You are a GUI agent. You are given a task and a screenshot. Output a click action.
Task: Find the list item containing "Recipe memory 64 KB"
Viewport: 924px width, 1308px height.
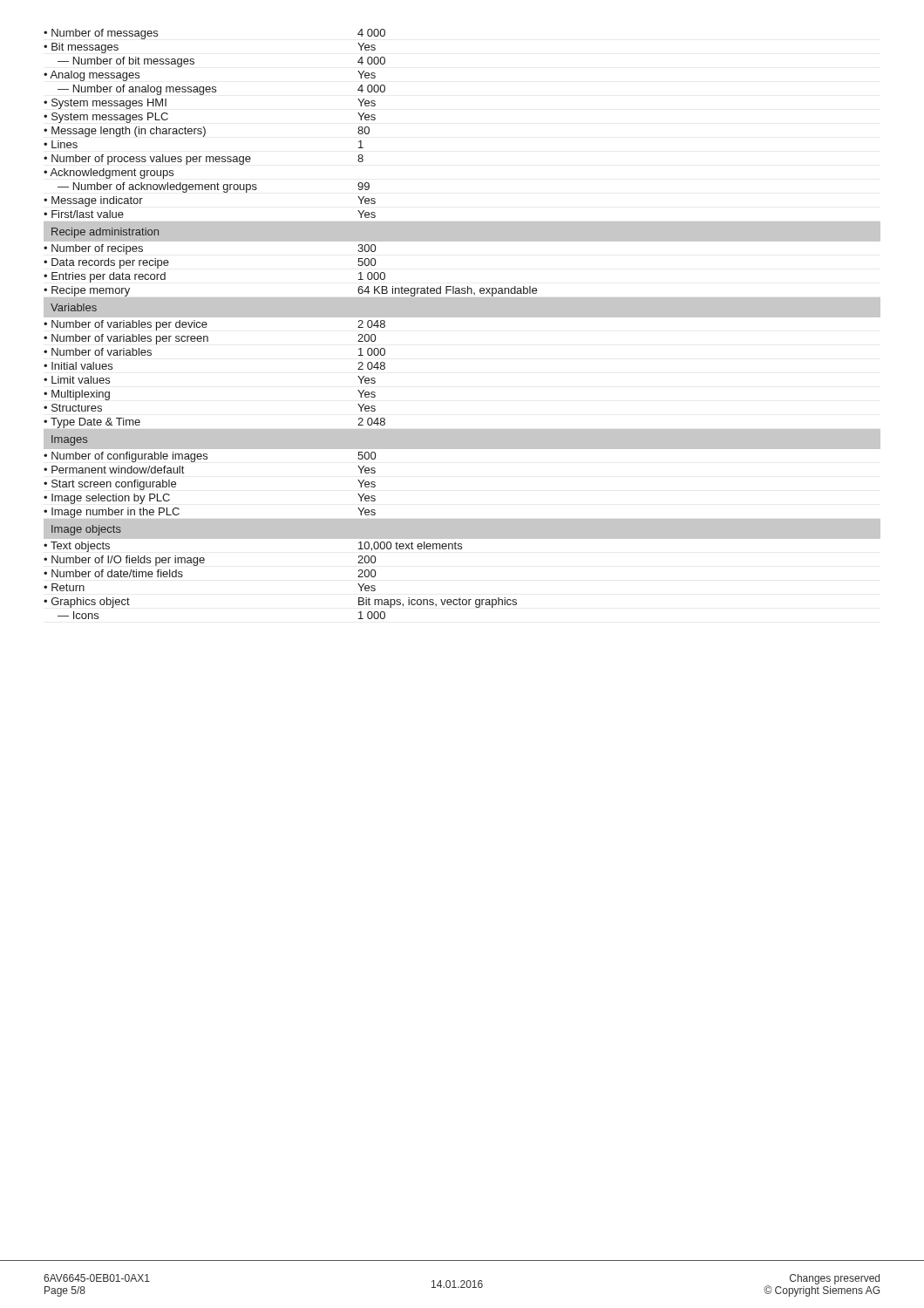(462, 290)
